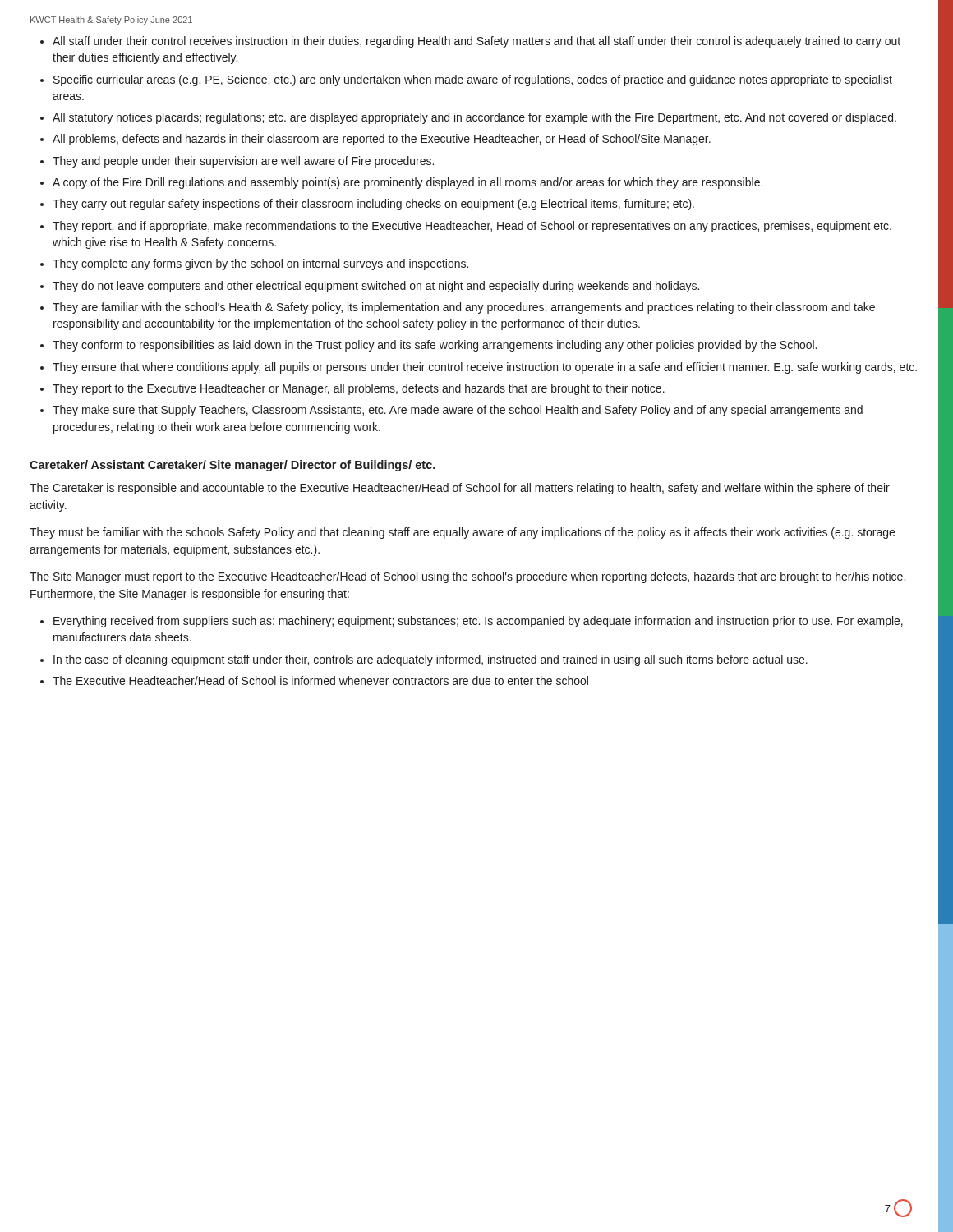Find the list item that reads "A copy of the Fire Drill regulations and"
Viewport: 953px width, 1232px height.
408,182
